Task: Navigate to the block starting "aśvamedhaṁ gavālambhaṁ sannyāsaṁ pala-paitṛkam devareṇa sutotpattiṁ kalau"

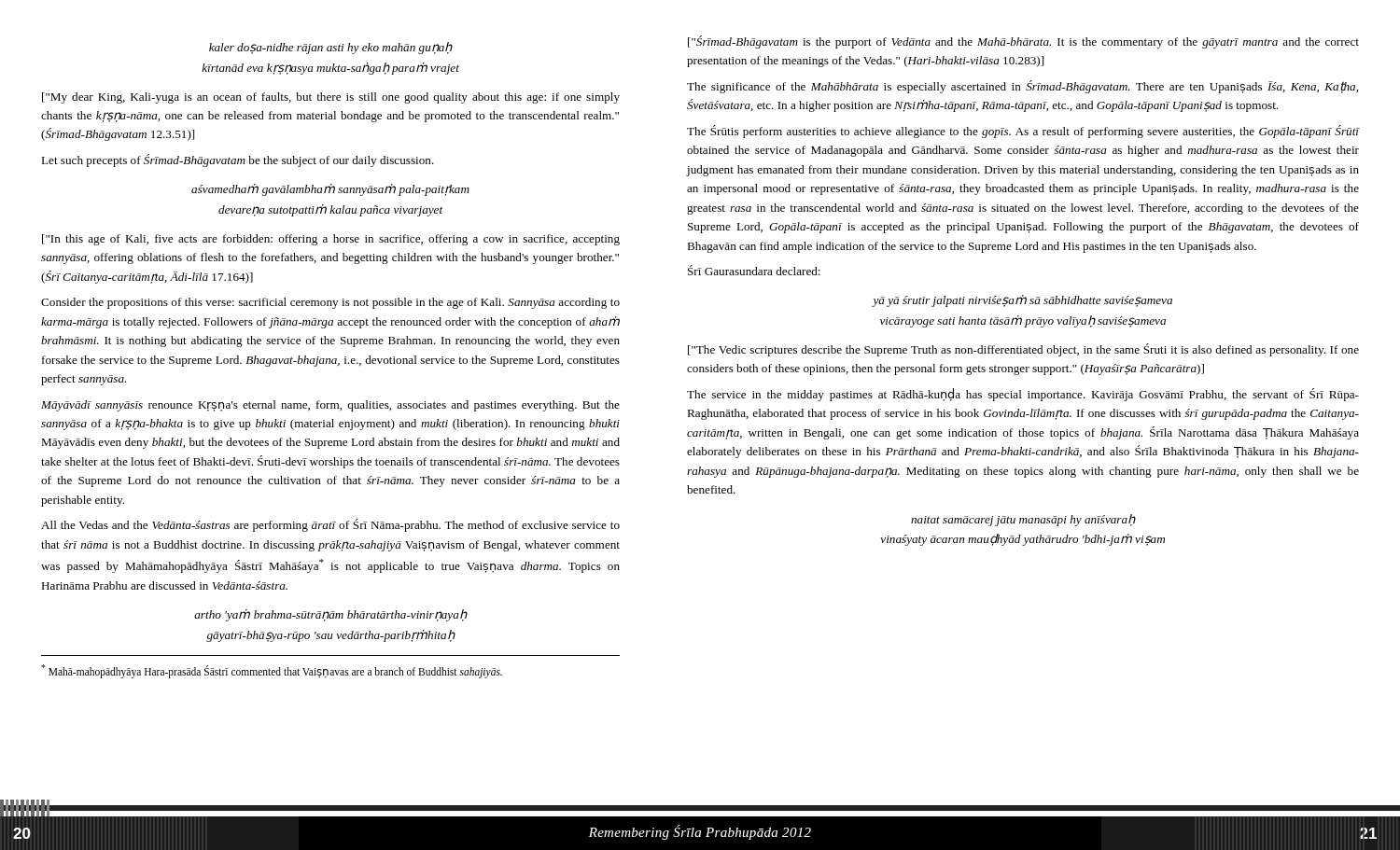Action: (x=330, y=199)
